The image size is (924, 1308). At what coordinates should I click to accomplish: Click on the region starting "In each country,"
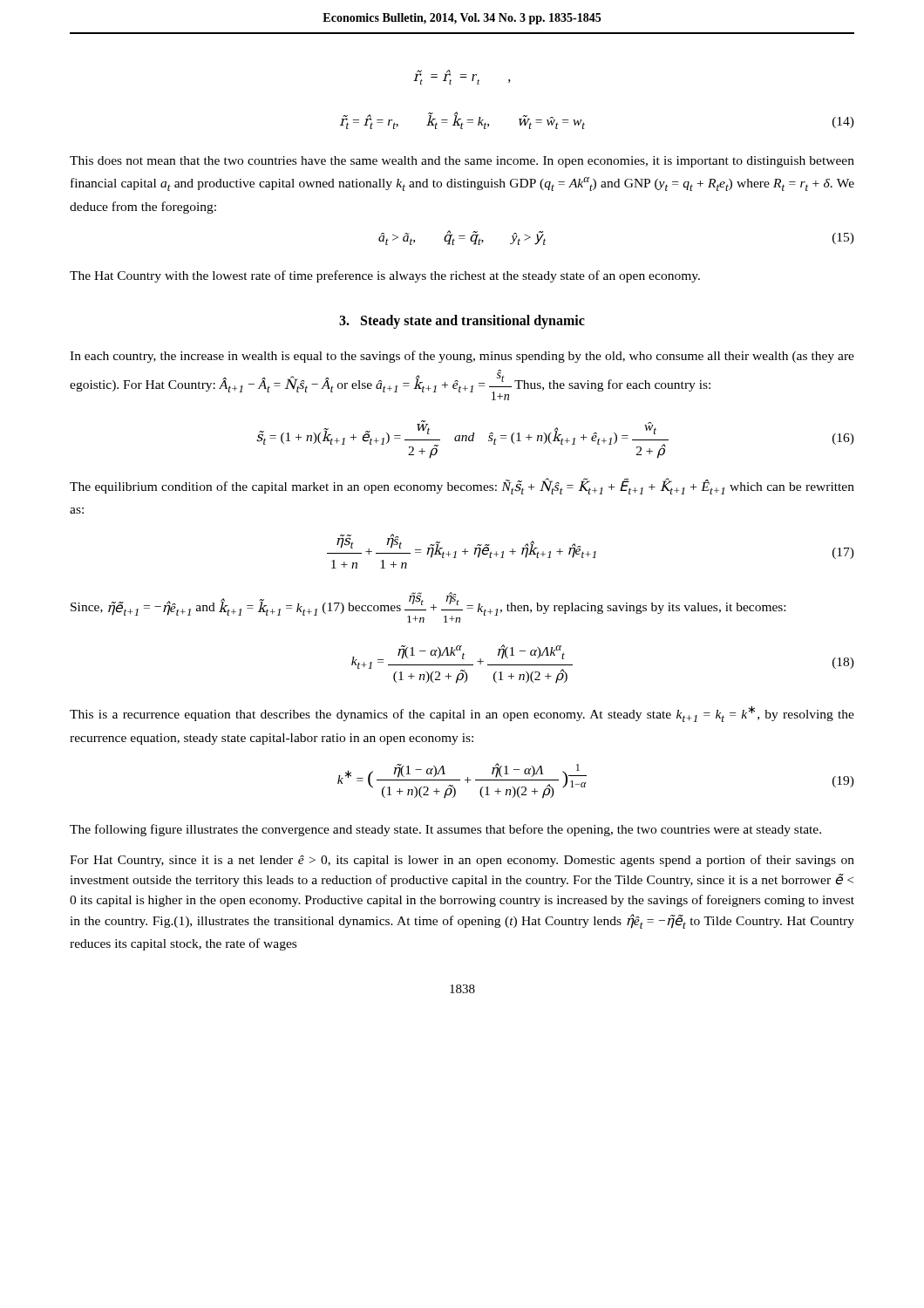click(x=462, y=375)
